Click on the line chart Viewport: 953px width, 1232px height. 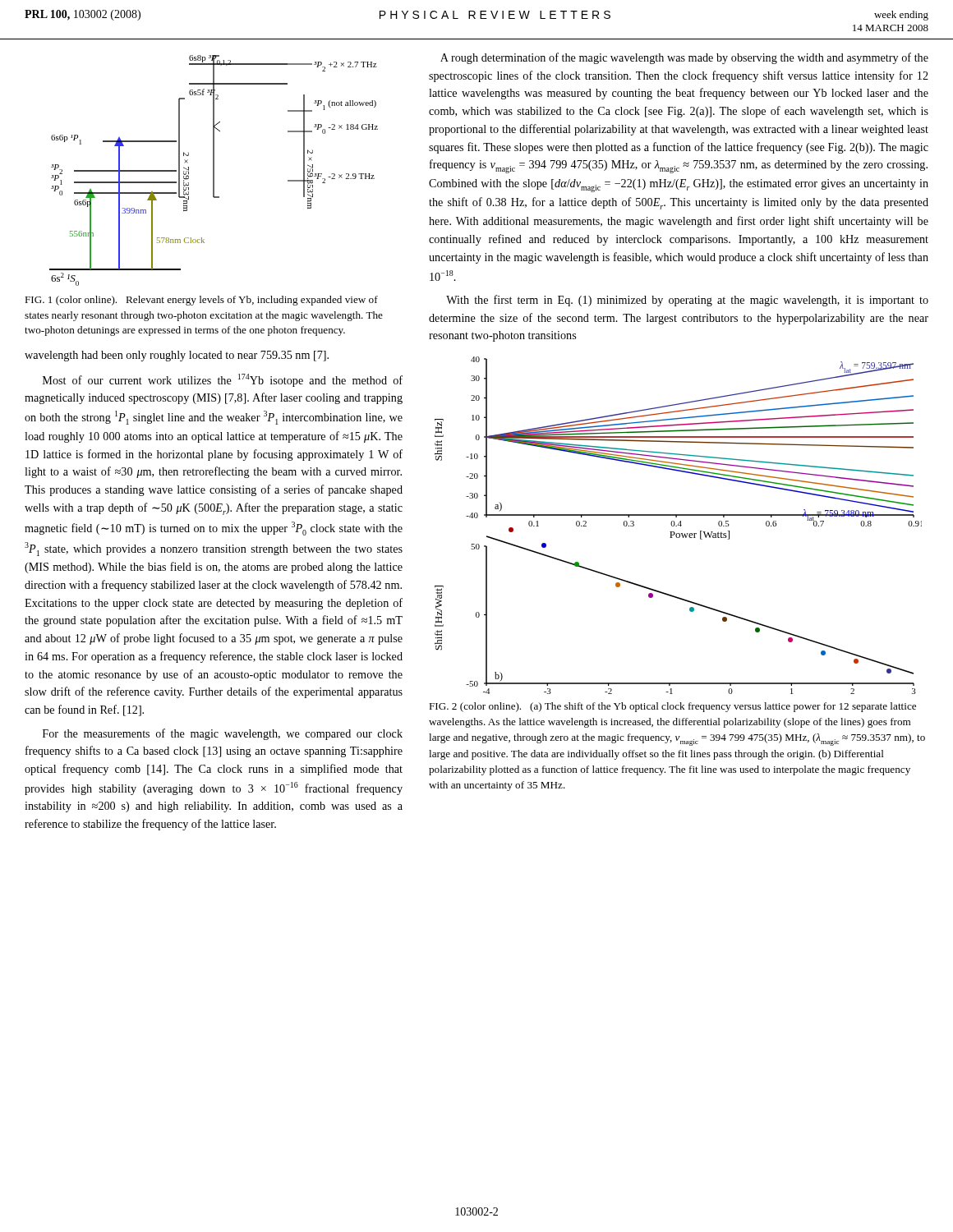pos(679,523)
